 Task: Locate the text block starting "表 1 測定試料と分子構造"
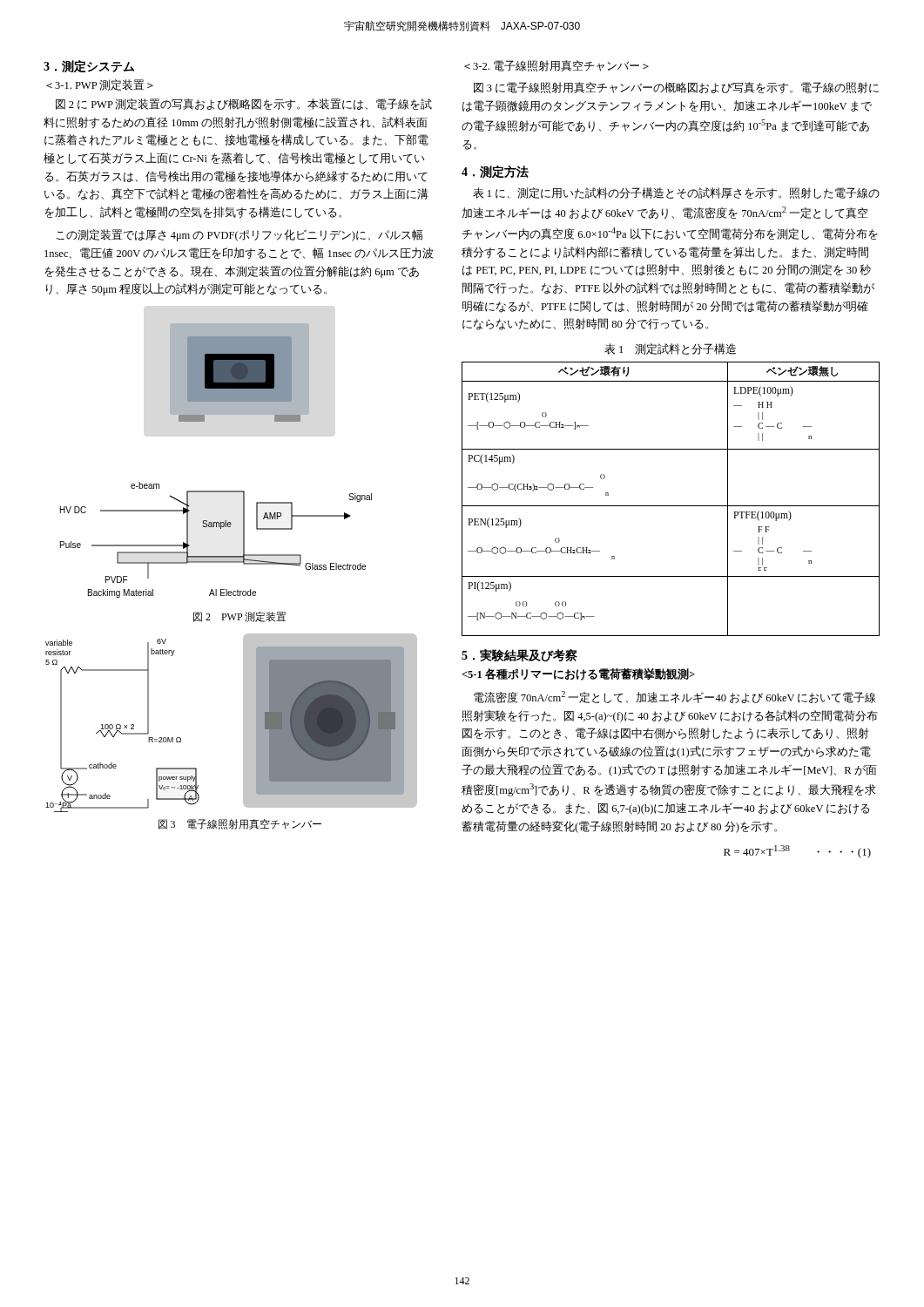coord(671,349)
